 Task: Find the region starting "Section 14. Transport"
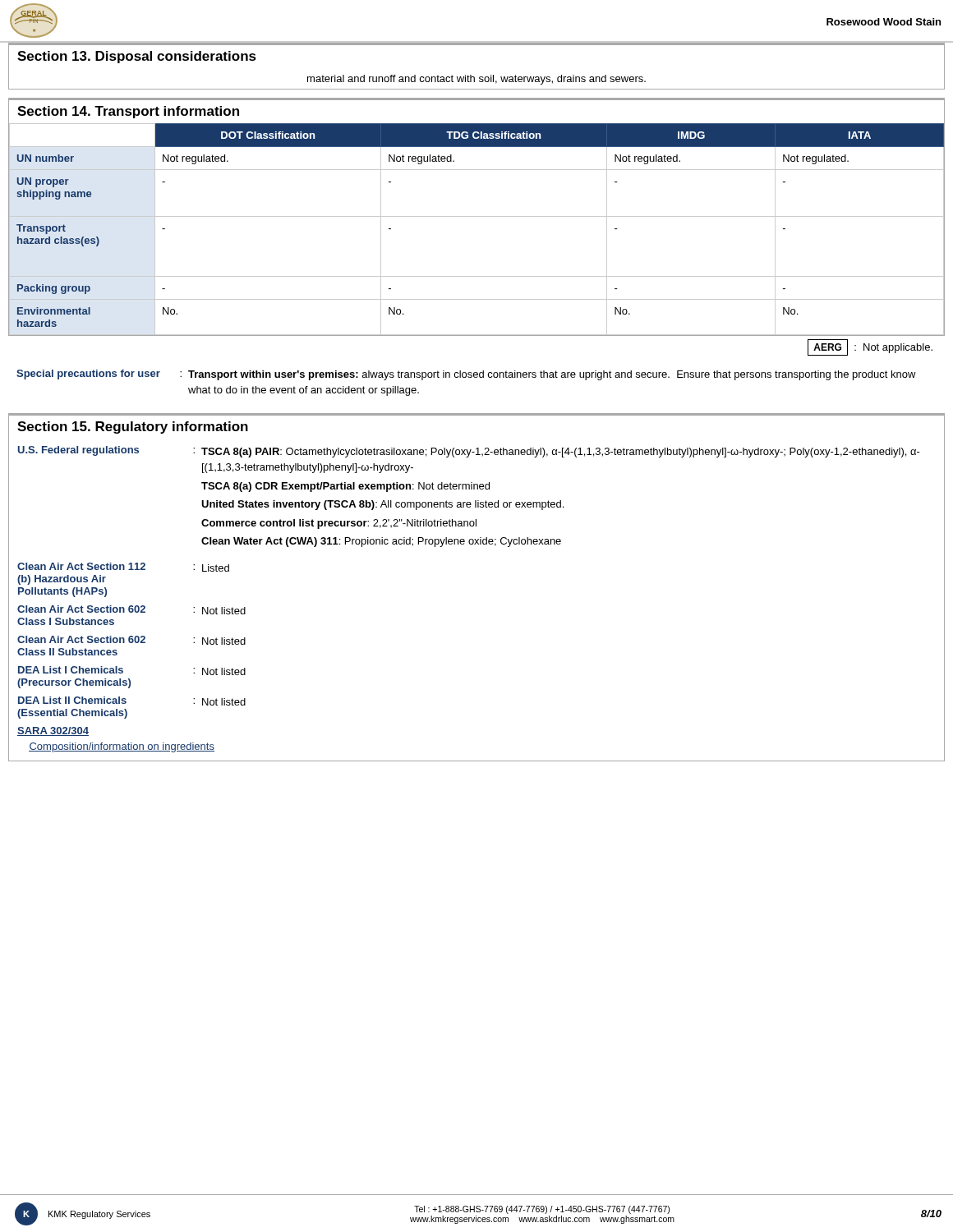(476, 112)
